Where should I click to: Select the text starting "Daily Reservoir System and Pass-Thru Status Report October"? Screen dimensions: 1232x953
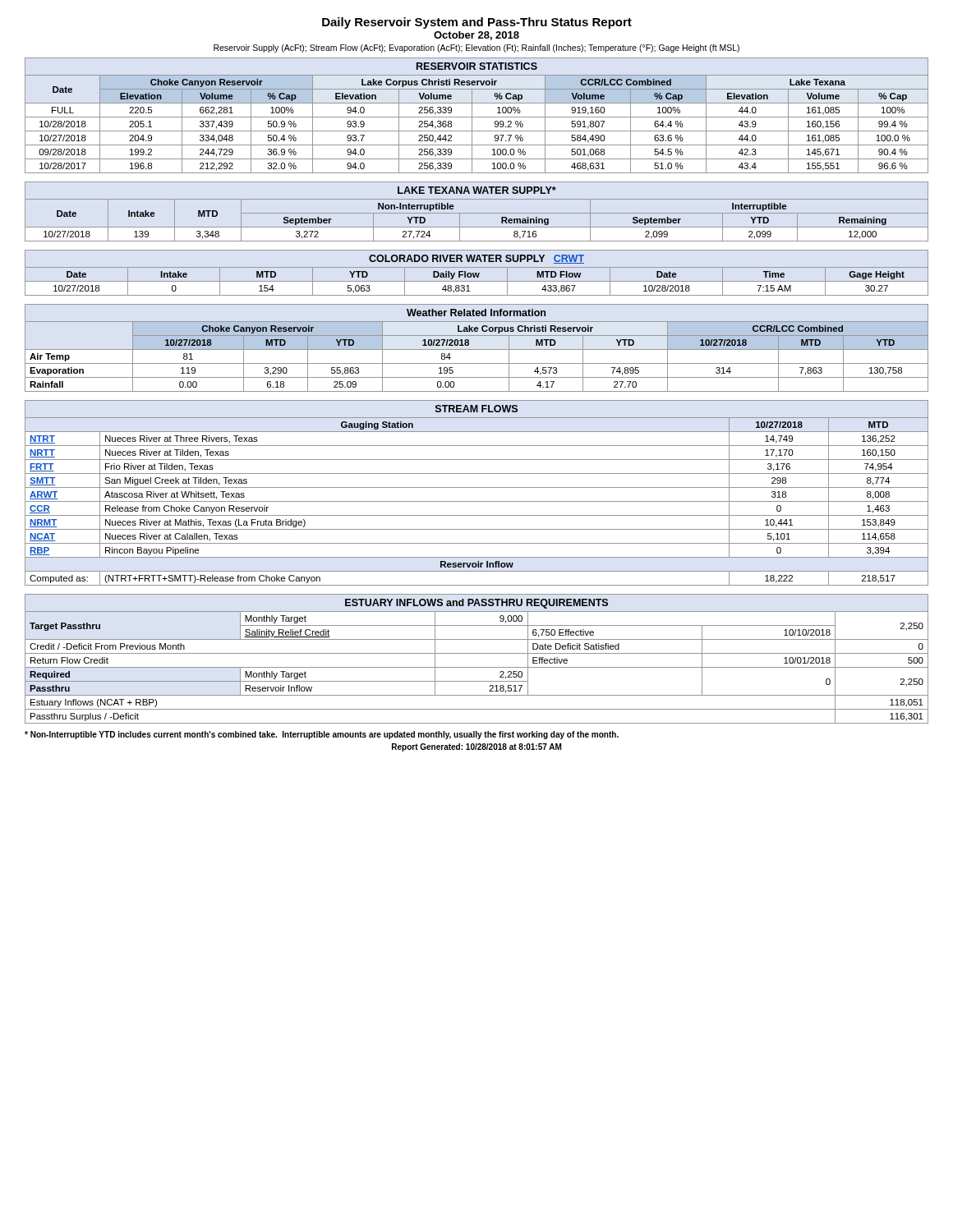tap(476, 28)
